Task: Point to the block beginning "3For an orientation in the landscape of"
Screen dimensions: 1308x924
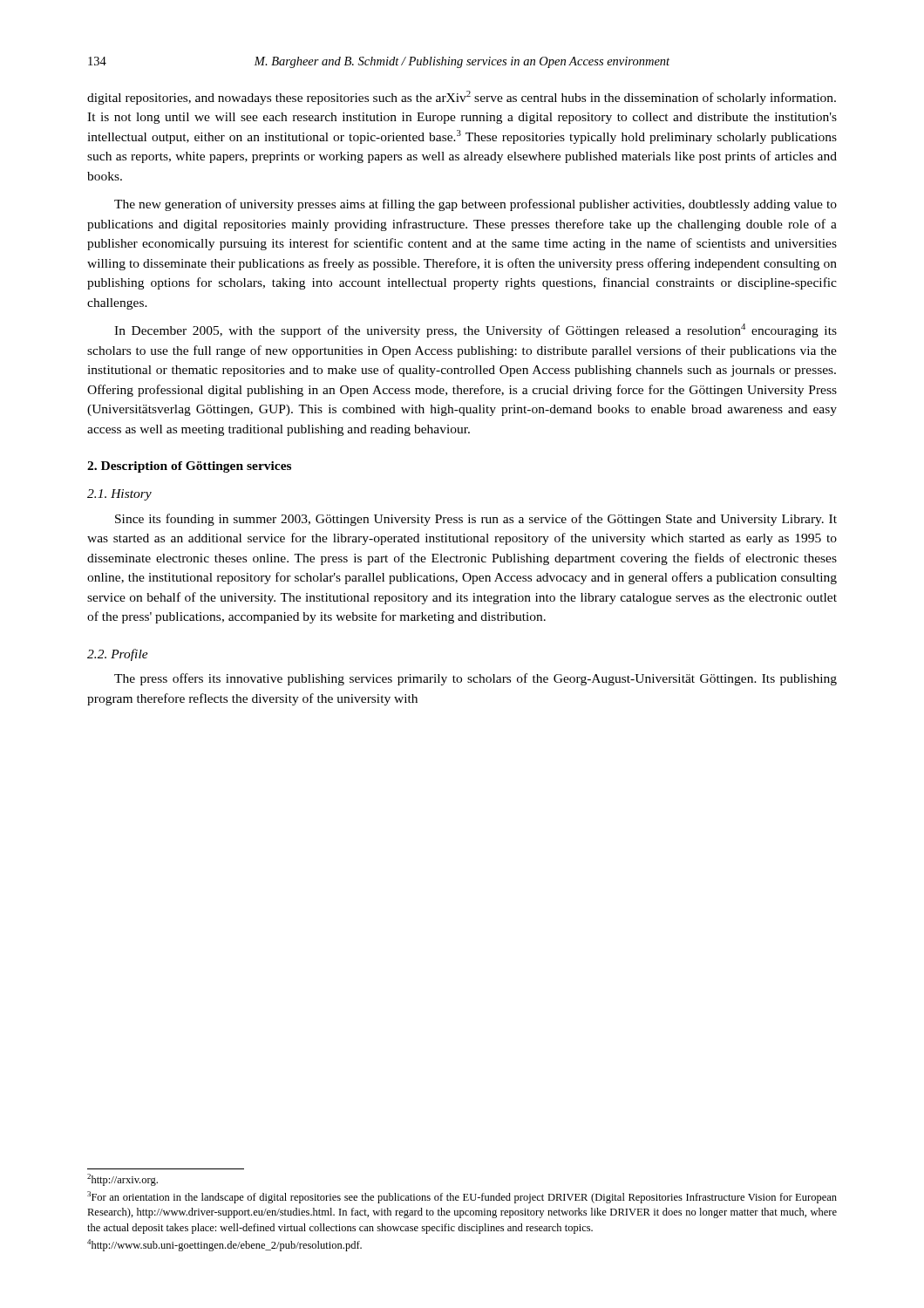Action: 462,1212
